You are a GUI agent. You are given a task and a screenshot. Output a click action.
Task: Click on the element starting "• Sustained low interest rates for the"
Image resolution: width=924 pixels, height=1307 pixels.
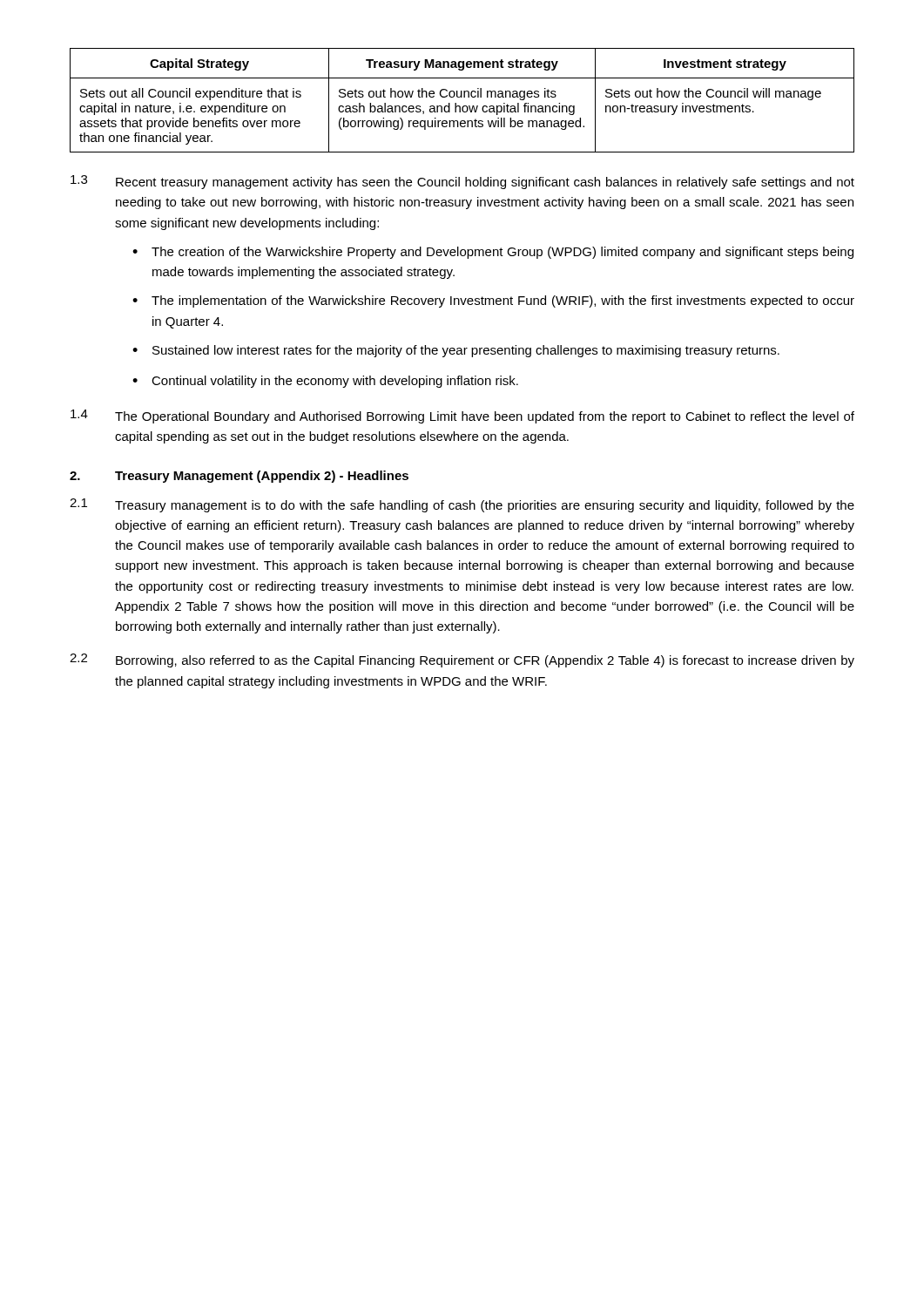tap(493, 351)
